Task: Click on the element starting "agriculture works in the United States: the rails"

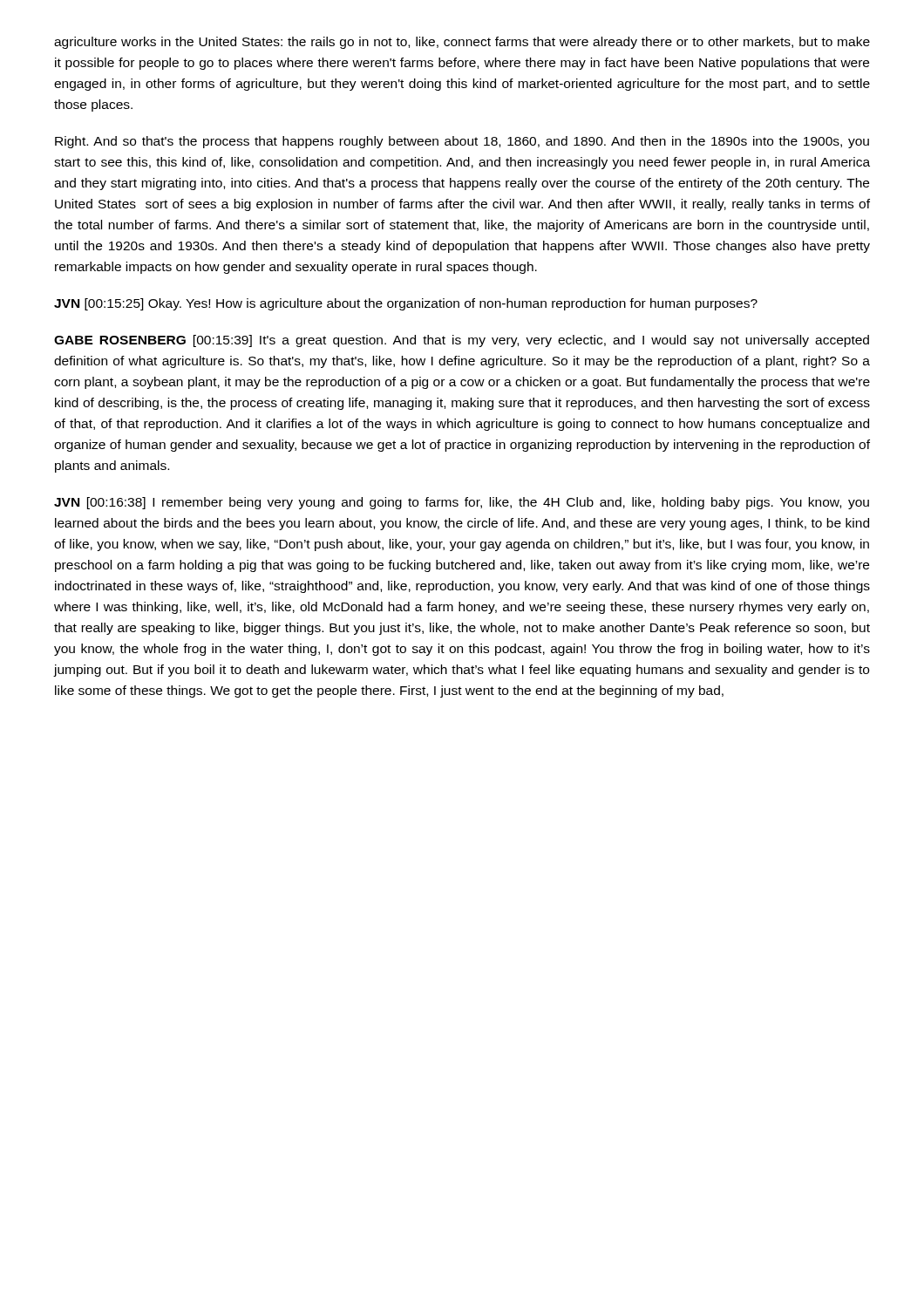Action: click(x=462, y=73)
